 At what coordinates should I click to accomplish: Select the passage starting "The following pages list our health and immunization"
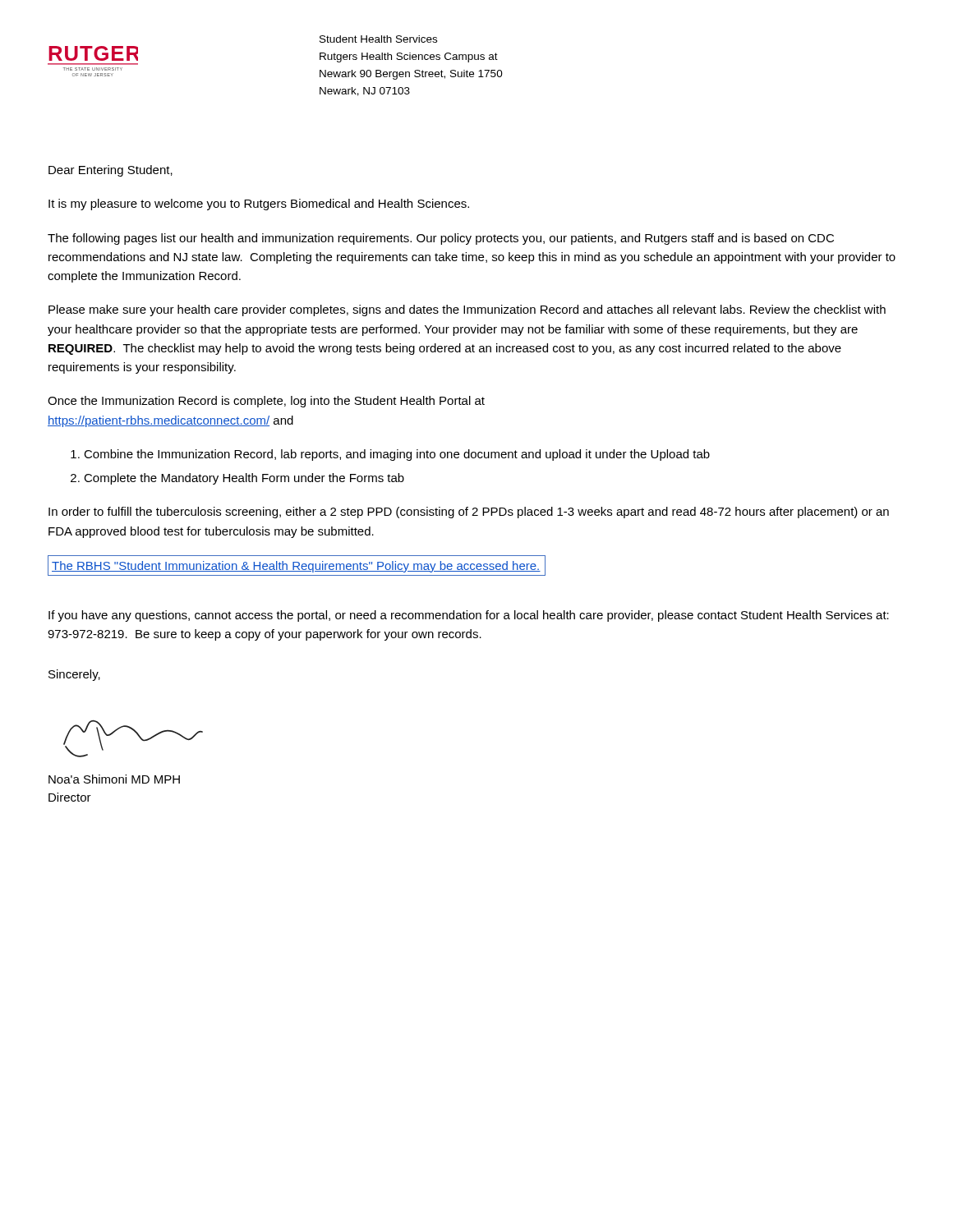(472, 256)
